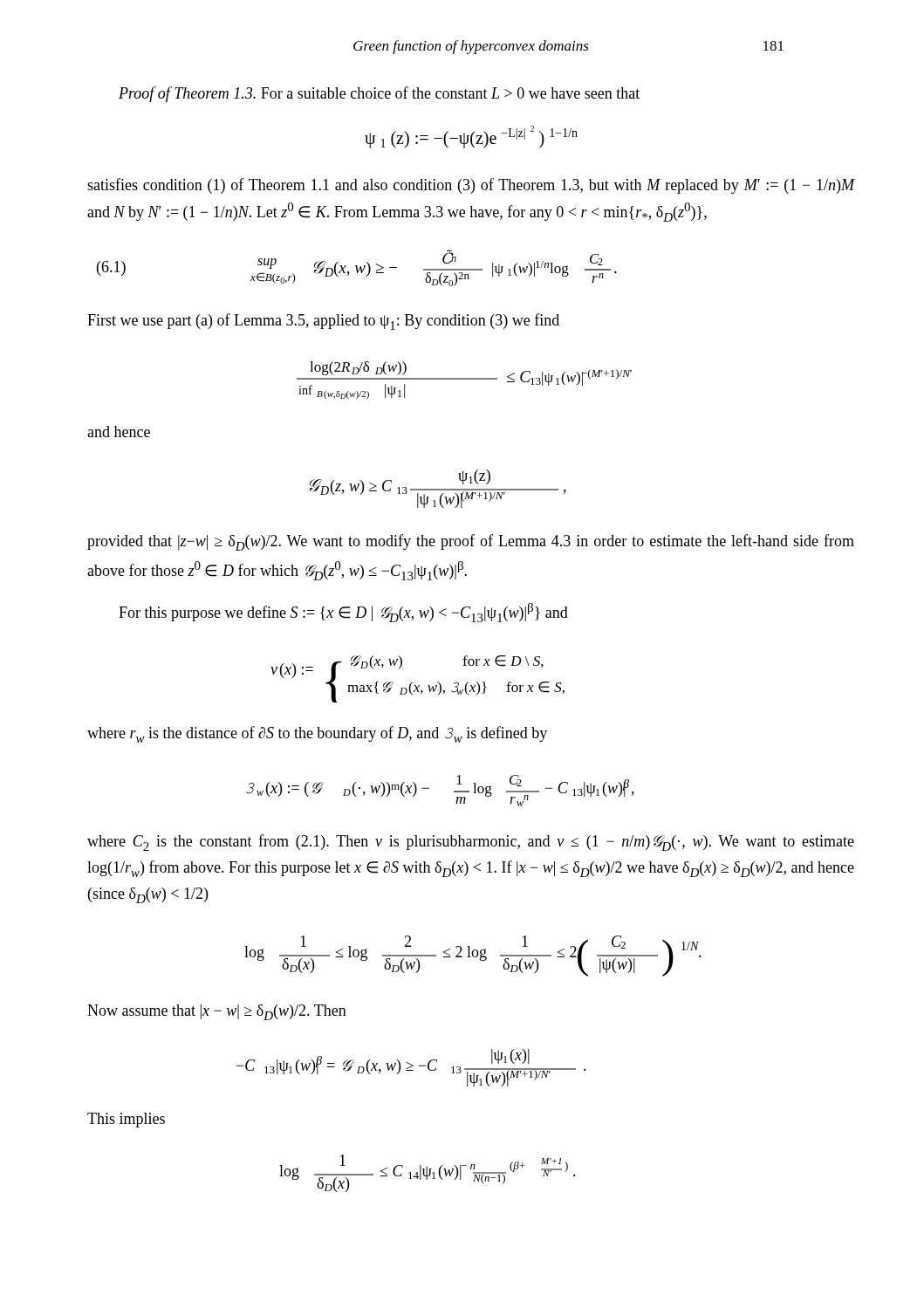Select the block starting "−C 13 |ψ"

[x=471, y=1063]
